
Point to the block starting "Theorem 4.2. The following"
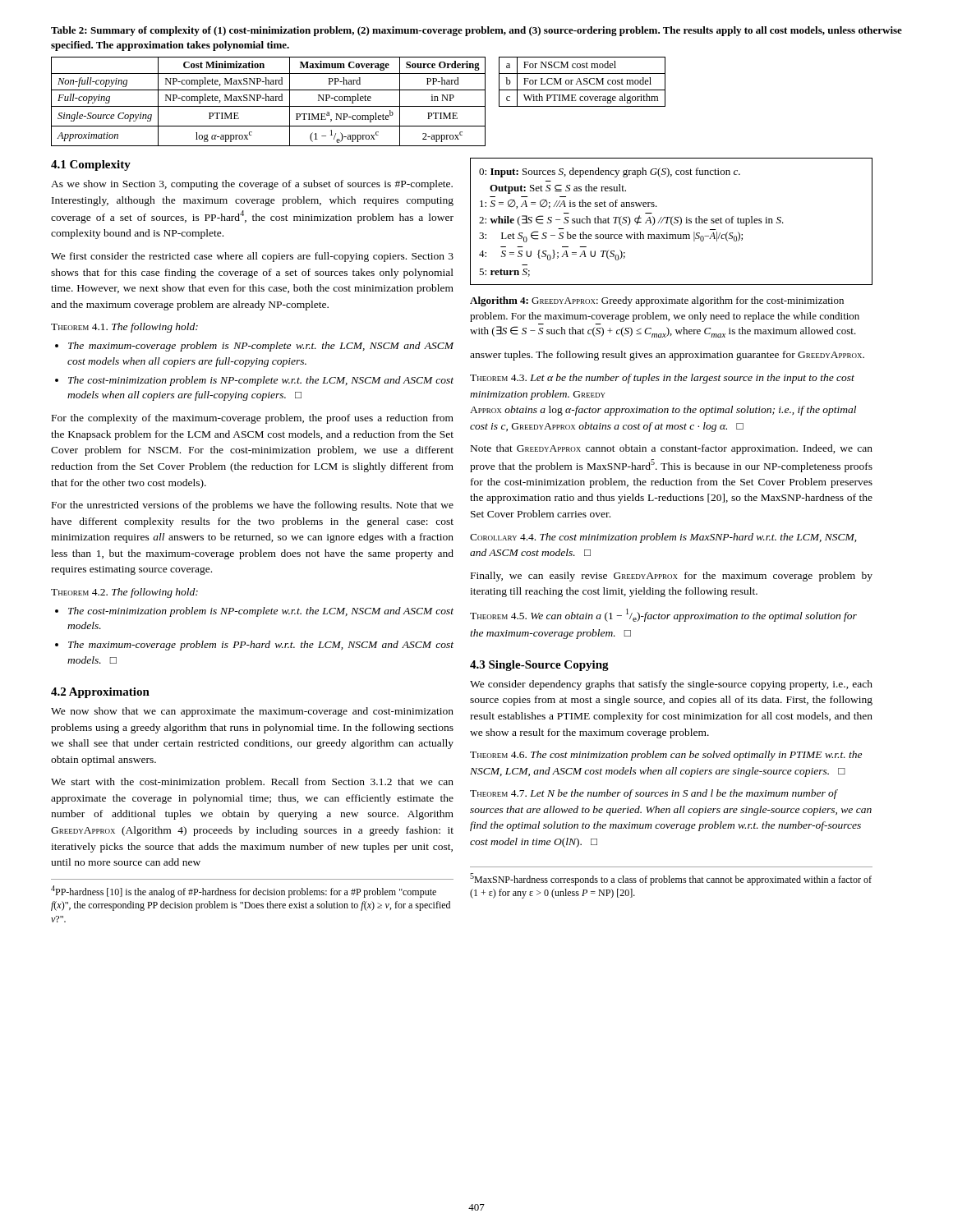click(x=252, y=627)
